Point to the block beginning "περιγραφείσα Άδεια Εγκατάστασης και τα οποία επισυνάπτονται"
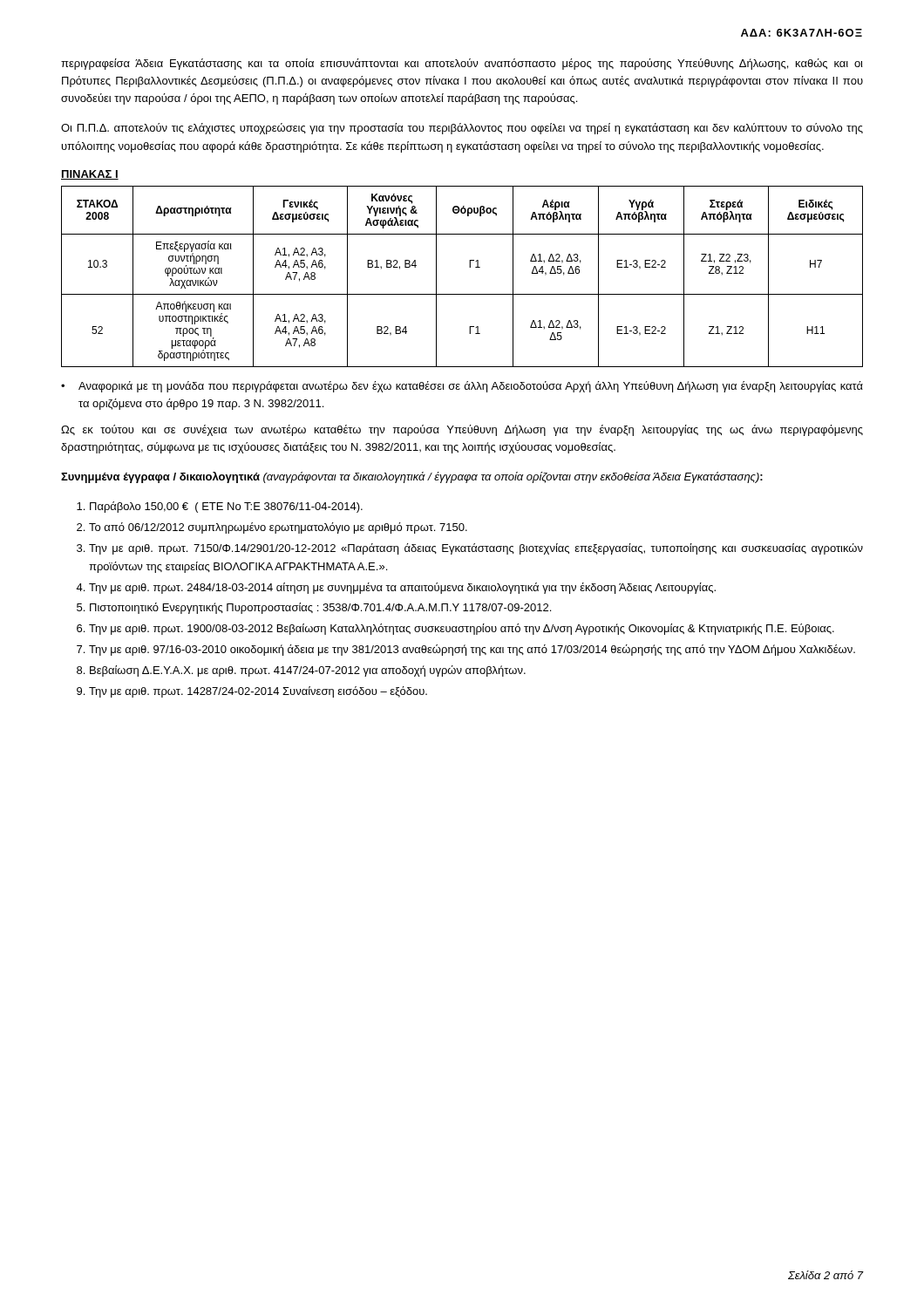Image resolution: width=924 pixels, height=1308 pixels. [x=462, y=81]
